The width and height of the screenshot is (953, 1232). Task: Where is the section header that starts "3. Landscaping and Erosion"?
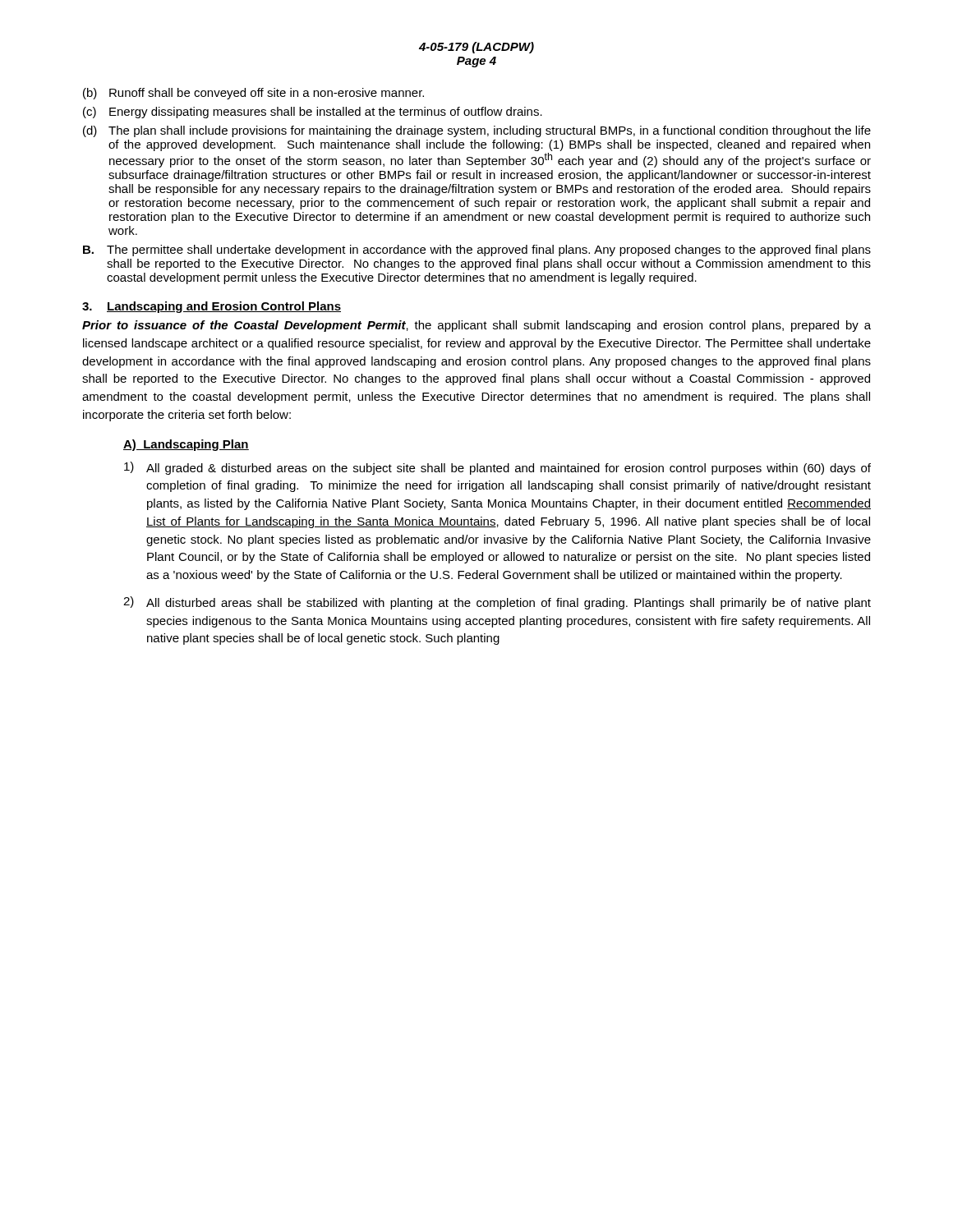click(x=212, y=306)
